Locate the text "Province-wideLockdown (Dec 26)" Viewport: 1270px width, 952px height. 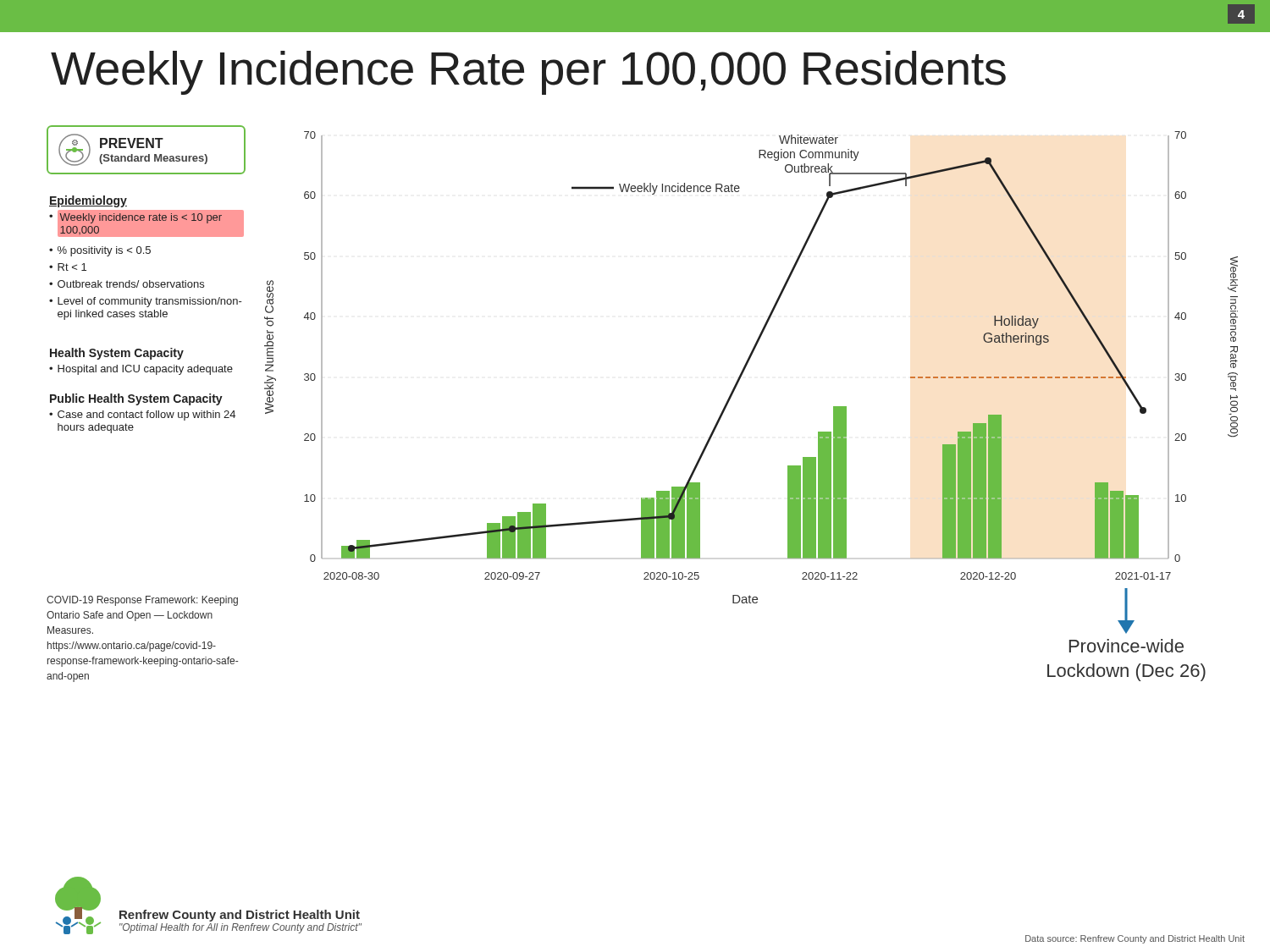click(1126, 636)
